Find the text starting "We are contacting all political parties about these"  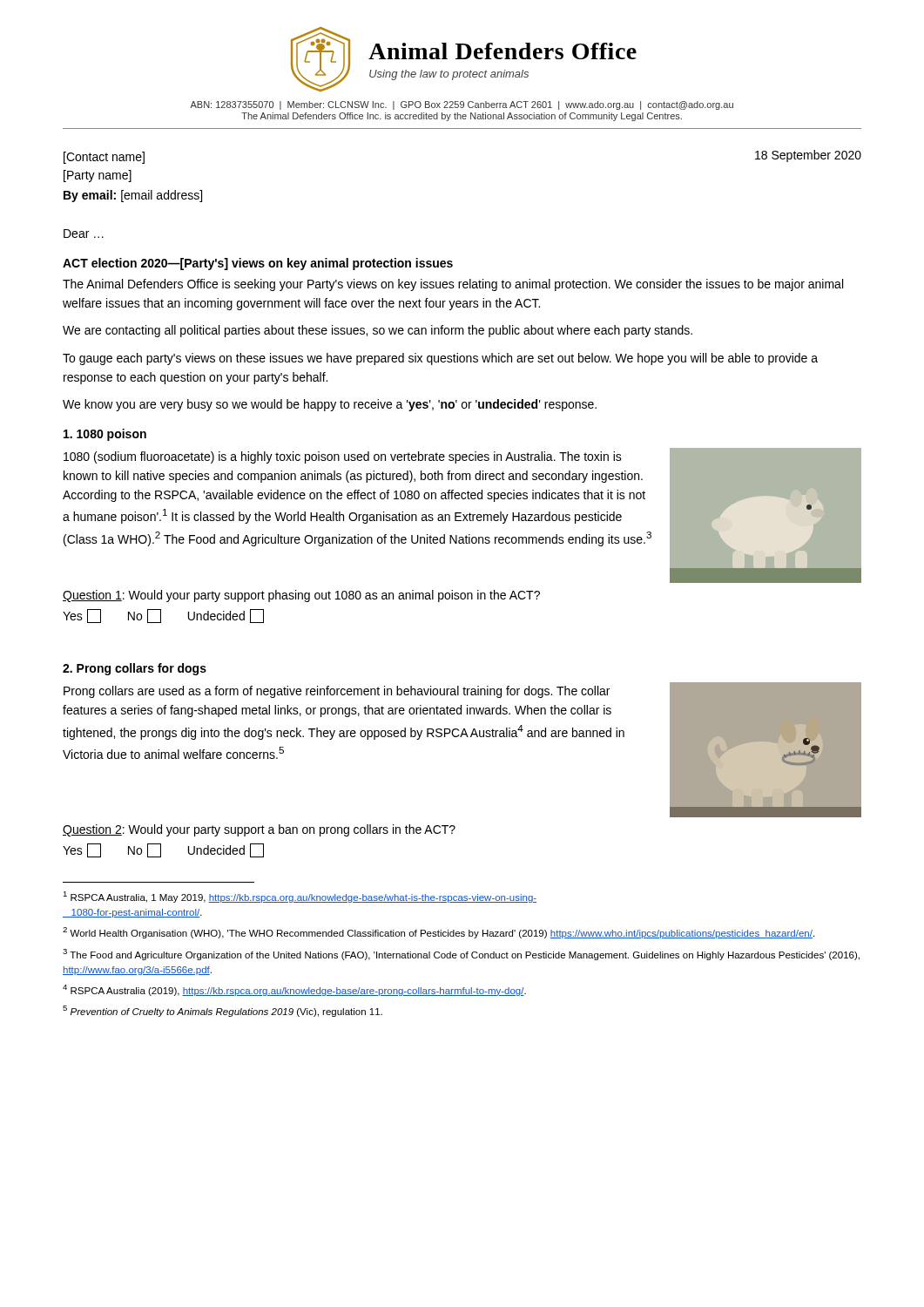click(378, 331)
